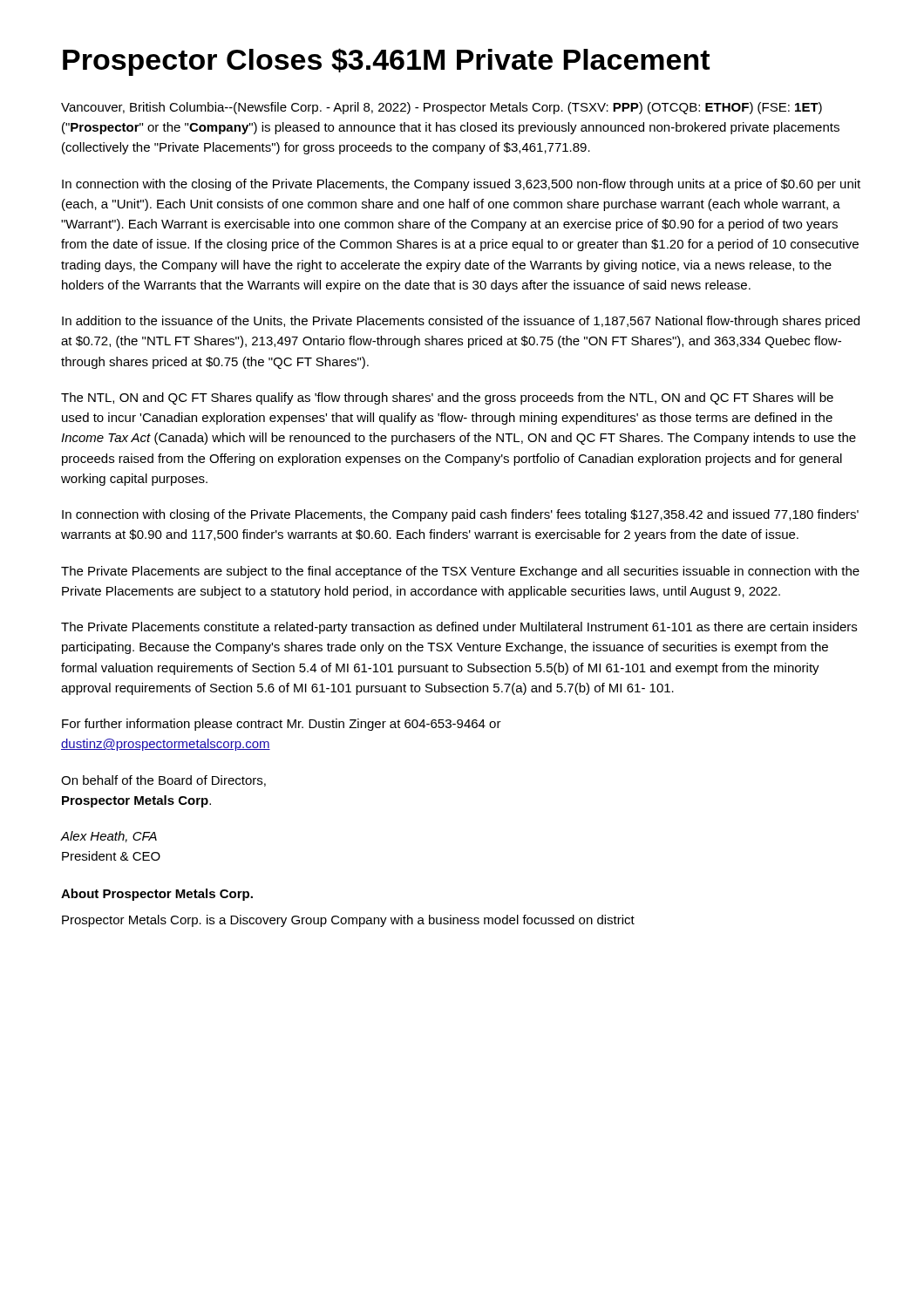The width and height of the screenshot is (924, 1308).
Task: Point to the block beginning "For further information please"
Action: [x=281, y=734]
